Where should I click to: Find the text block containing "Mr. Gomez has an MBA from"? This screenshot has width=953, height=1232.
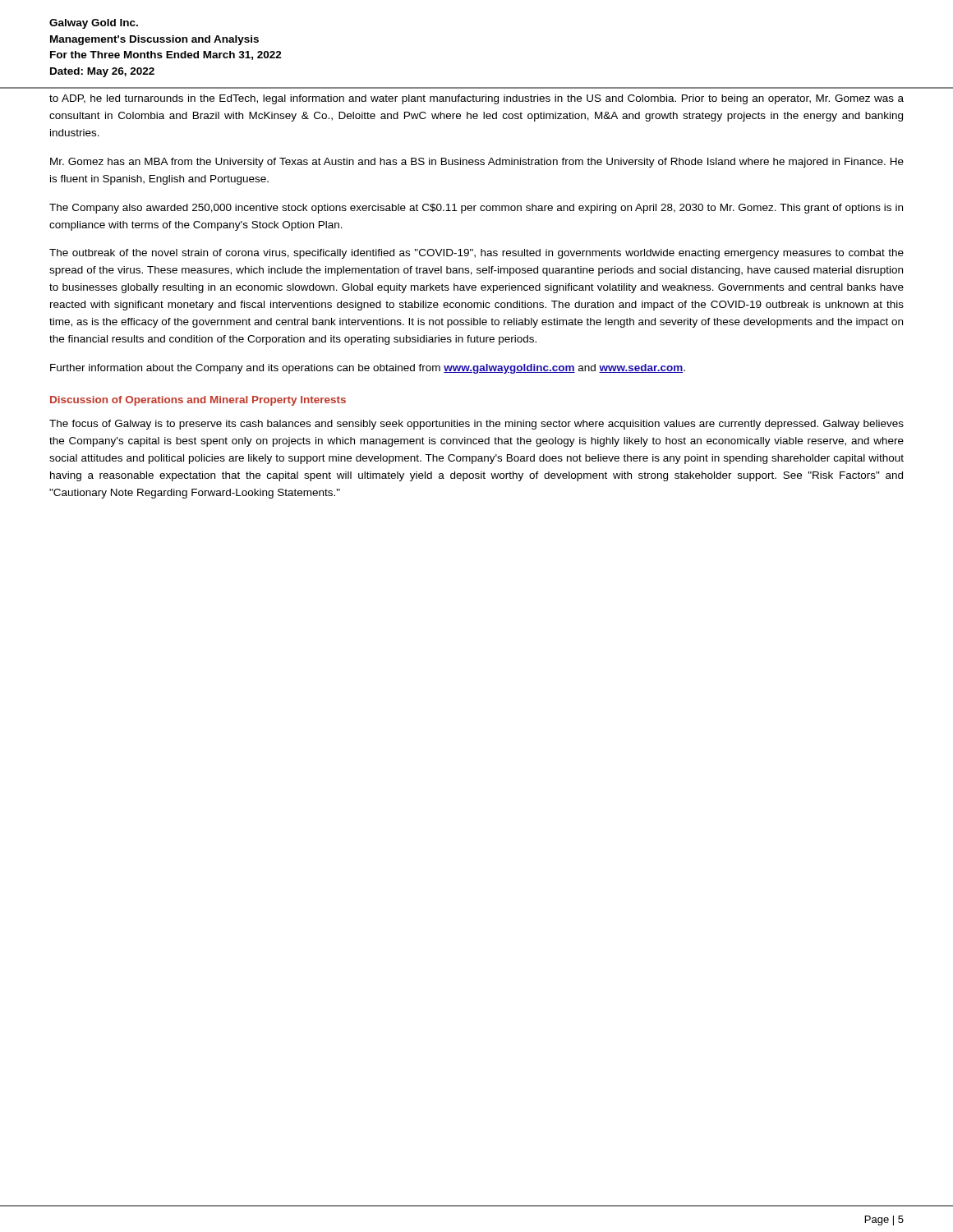point(476,170)
